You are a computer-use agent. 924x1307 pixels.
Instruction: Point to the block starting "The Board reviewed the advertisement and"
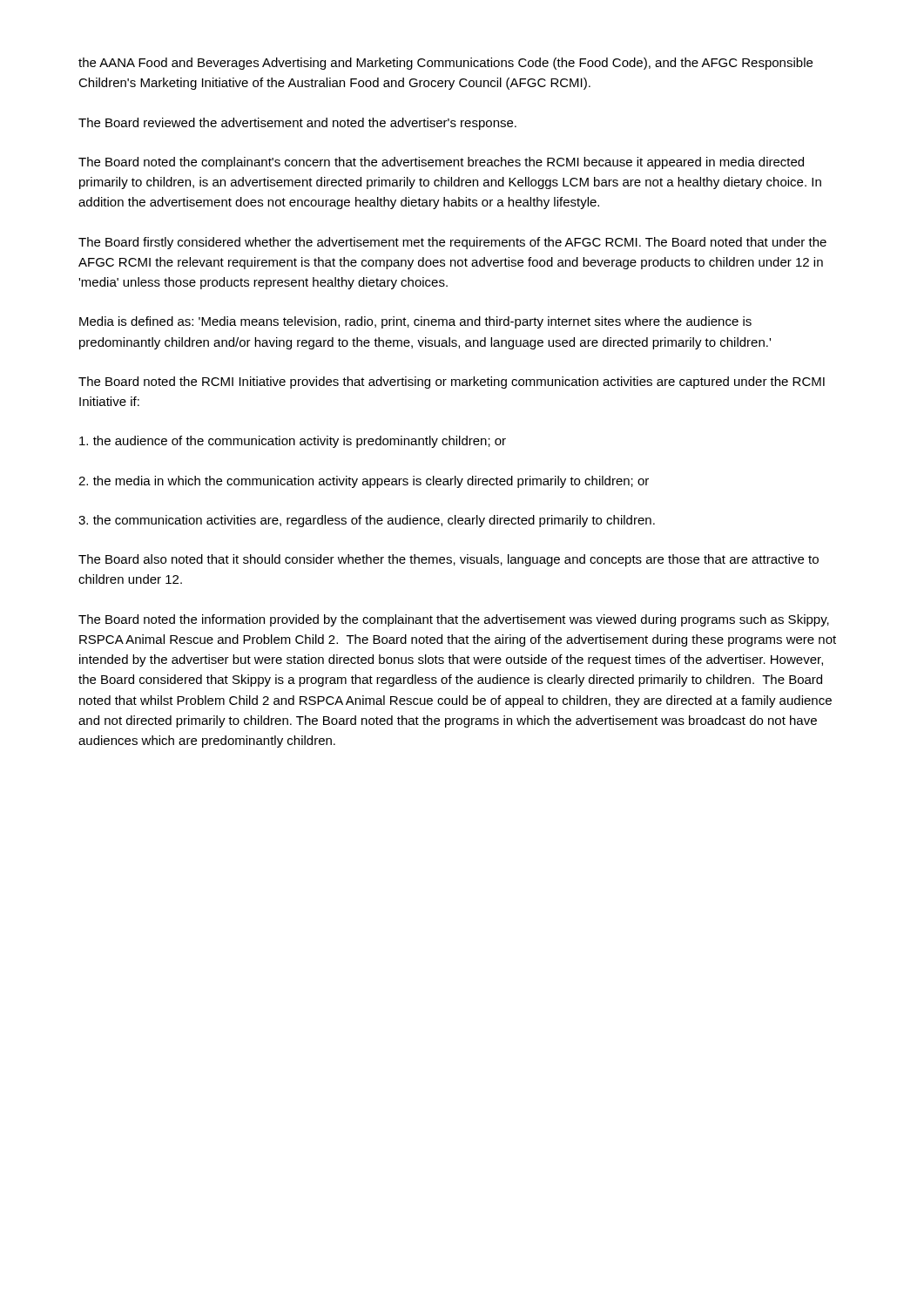point(298,122)
